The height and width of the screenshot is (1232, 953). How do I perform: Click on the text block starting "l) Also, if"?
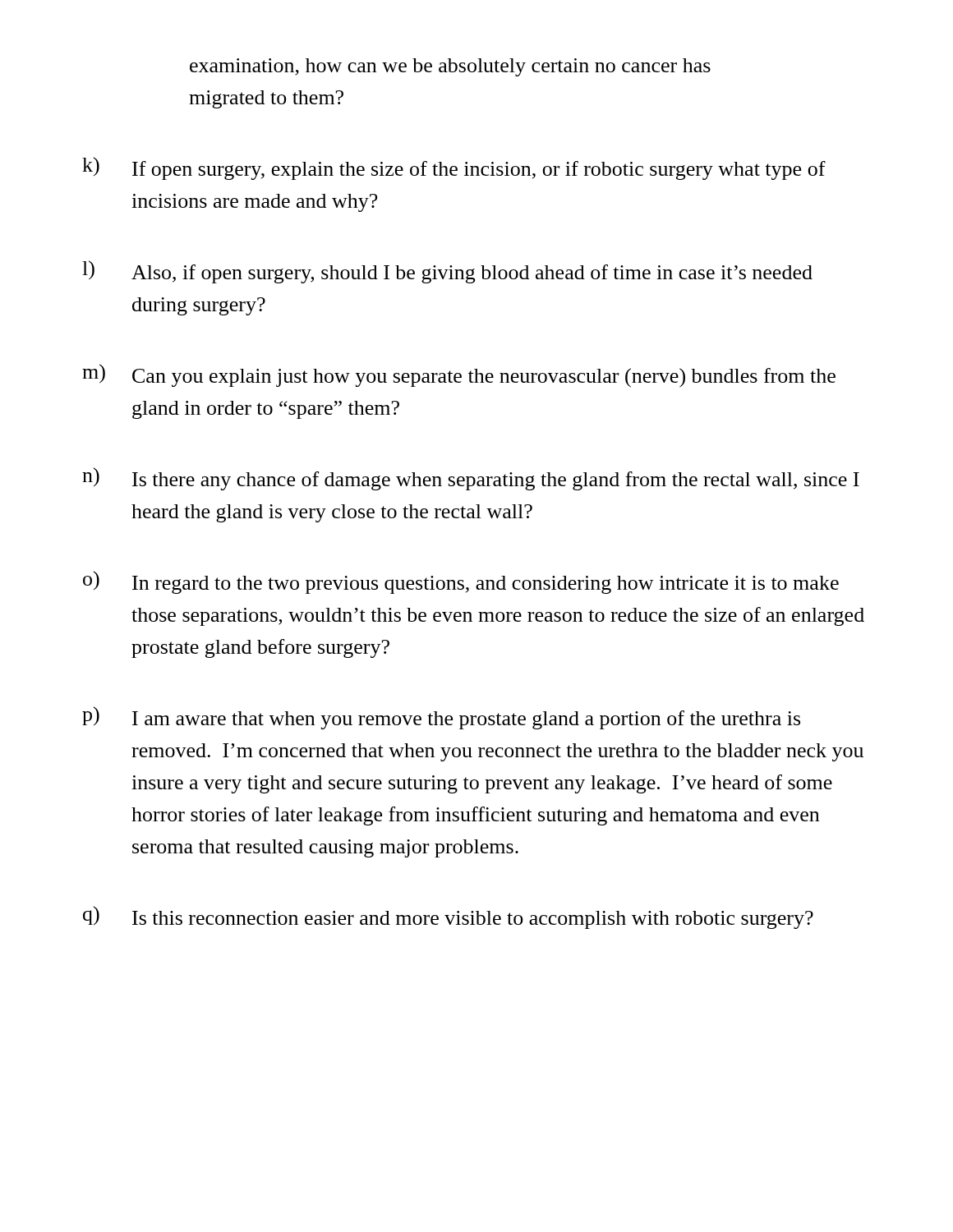pos(476,288)
